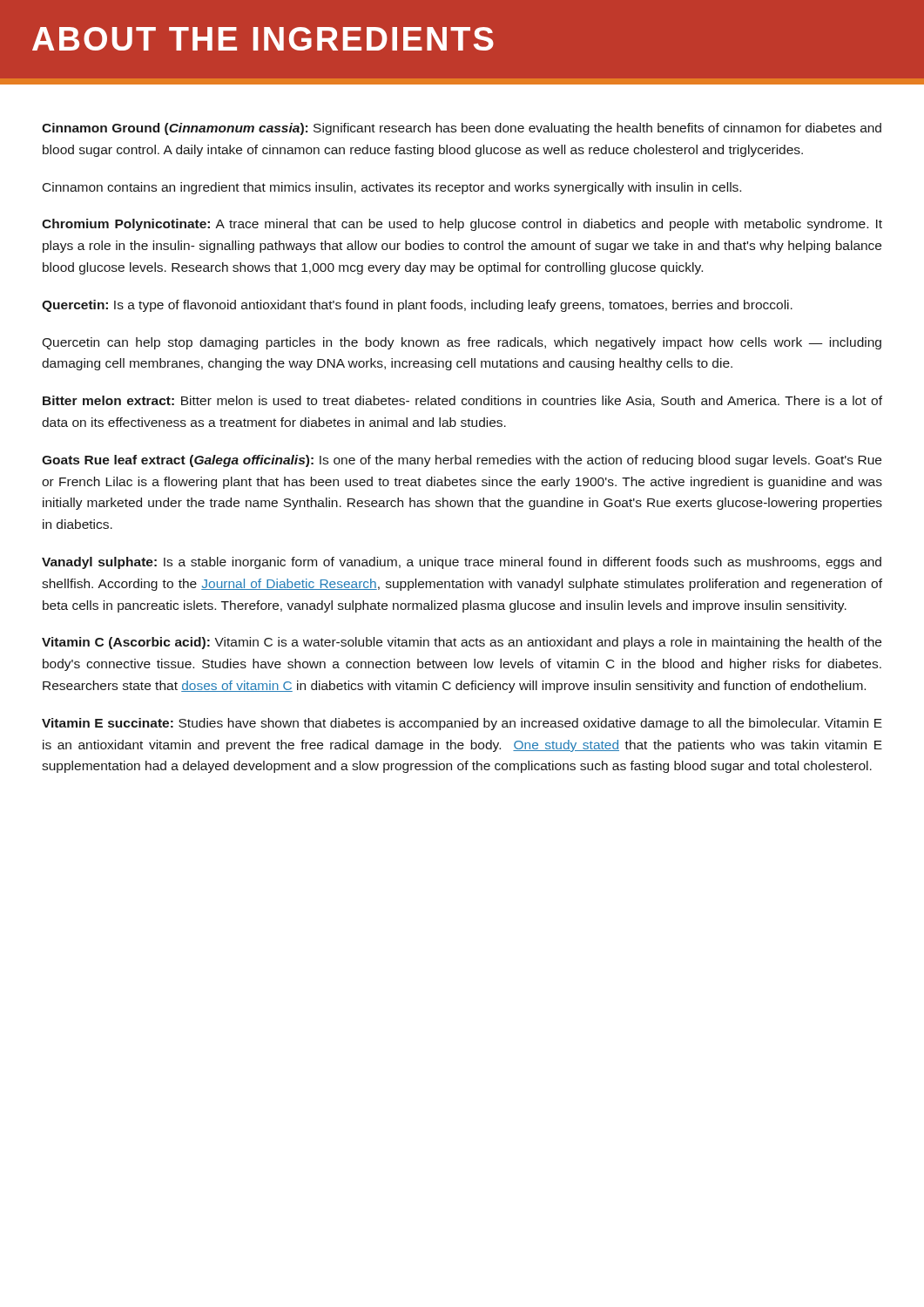Point to the element starting "Cinnamon contains an ingredient that mimics insulin, activates"
924x1307 pixels.
click(x=392, y=187)
